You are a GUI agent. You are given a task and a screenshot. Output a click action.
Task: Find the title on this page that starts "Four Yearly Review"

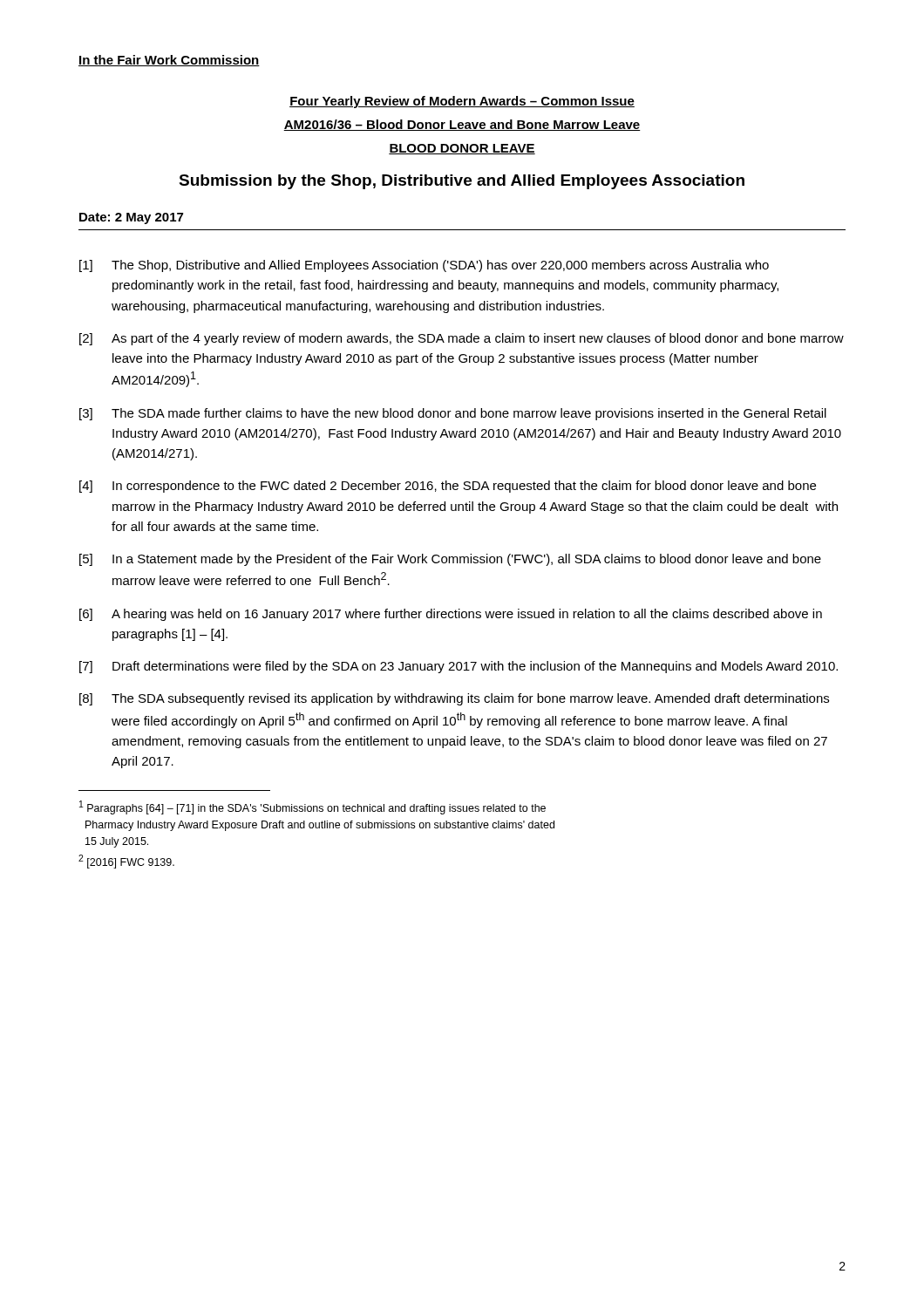pos(462,101)
